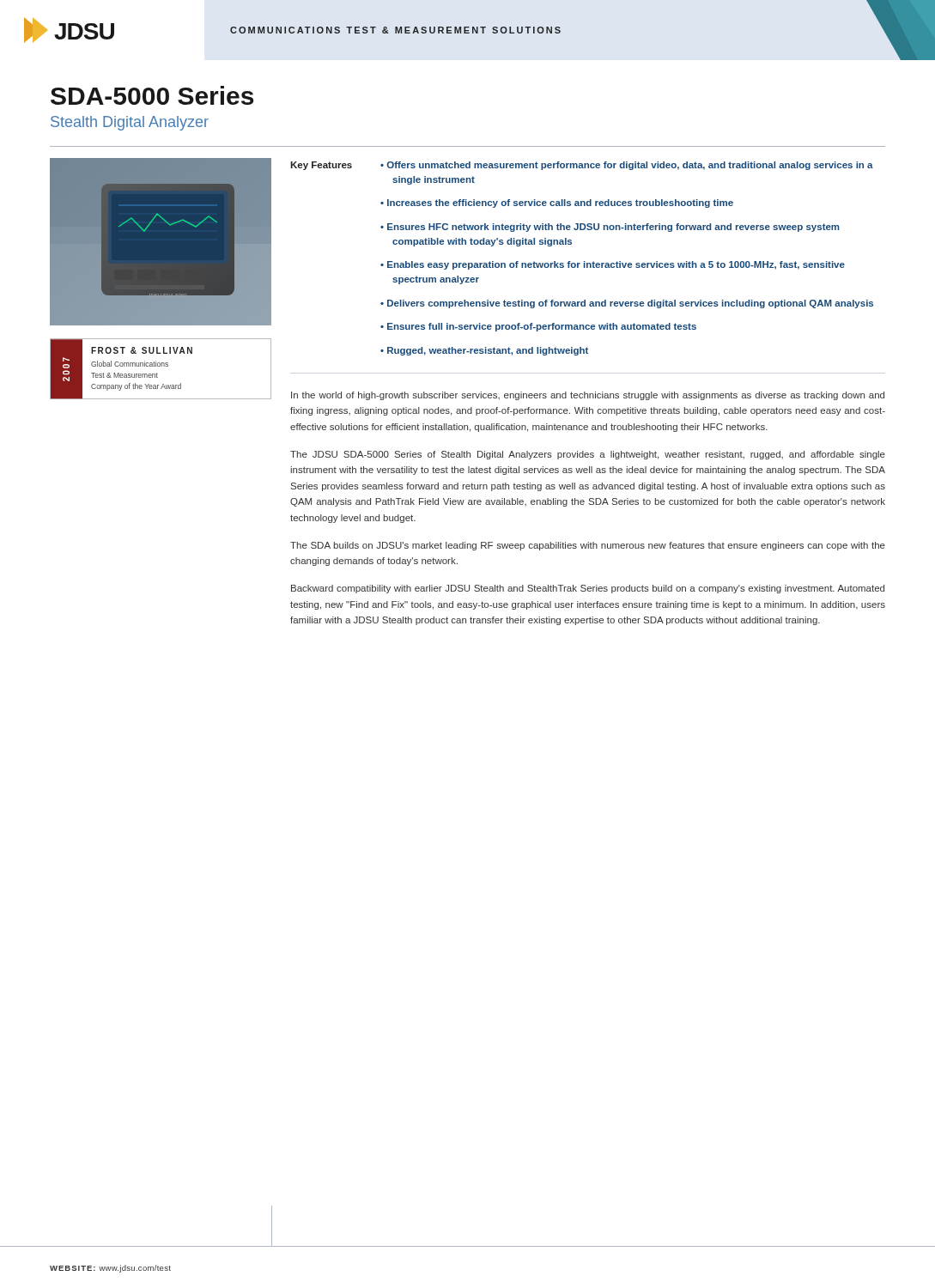Find the block starting "The JDSU SDA-5000 Series of Stealth"
The height and width of the screenshot is (1288, 935).
click(588, 486)
